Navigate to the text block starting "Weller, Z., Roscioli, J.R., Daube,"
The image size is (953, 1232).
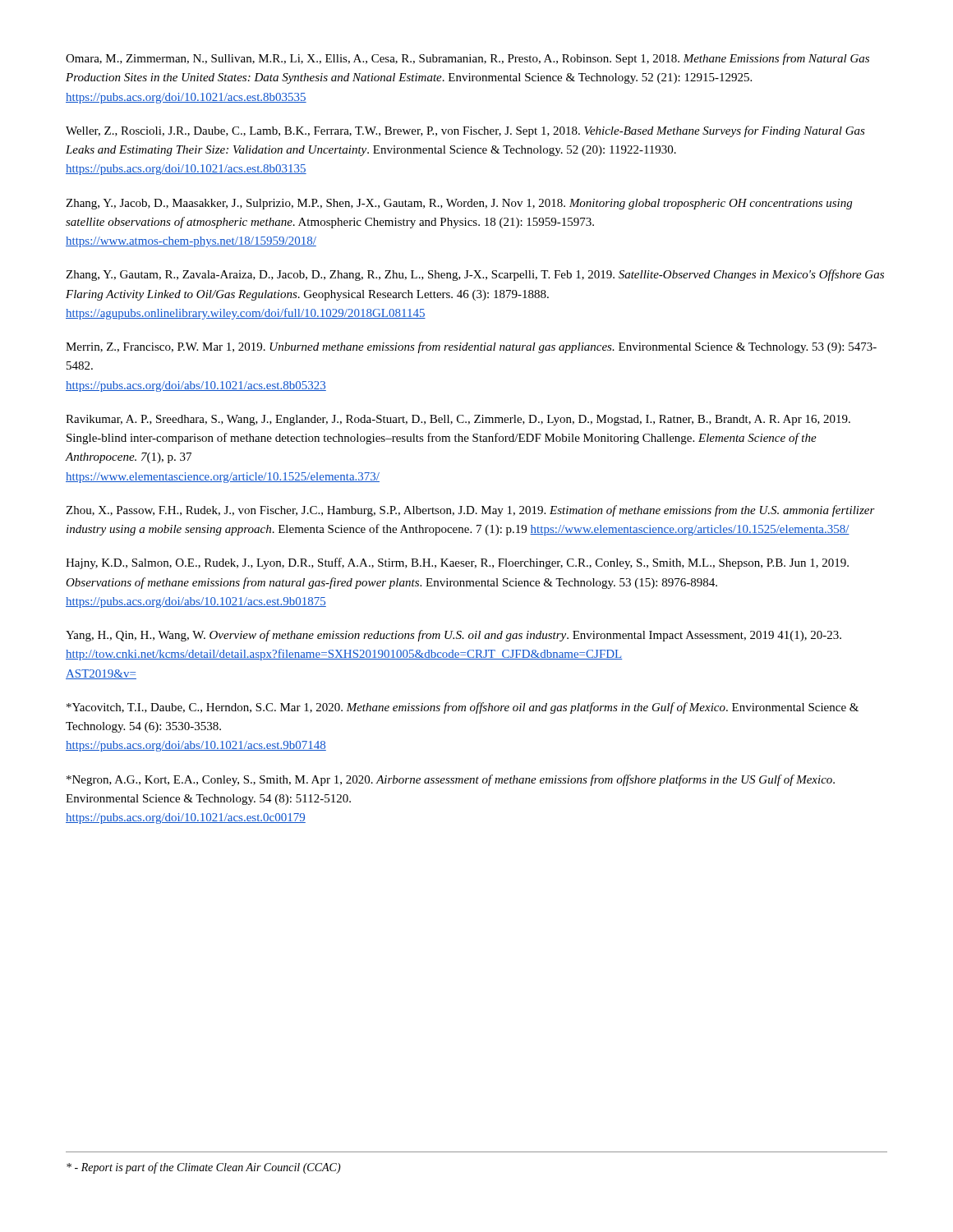pos(465,150)
